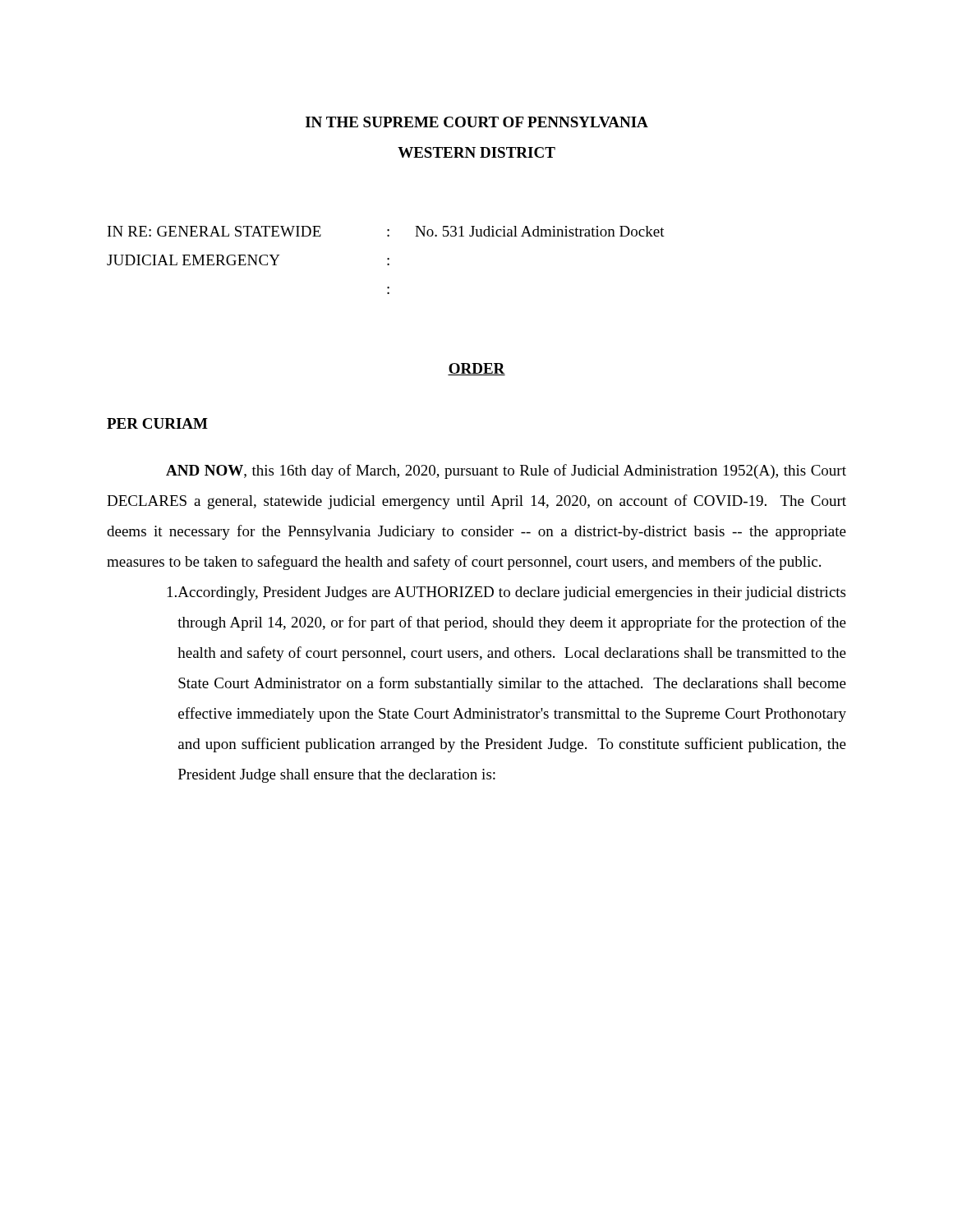Navigate to the text starting "IN THE SUPREME"

click(476, 137)
